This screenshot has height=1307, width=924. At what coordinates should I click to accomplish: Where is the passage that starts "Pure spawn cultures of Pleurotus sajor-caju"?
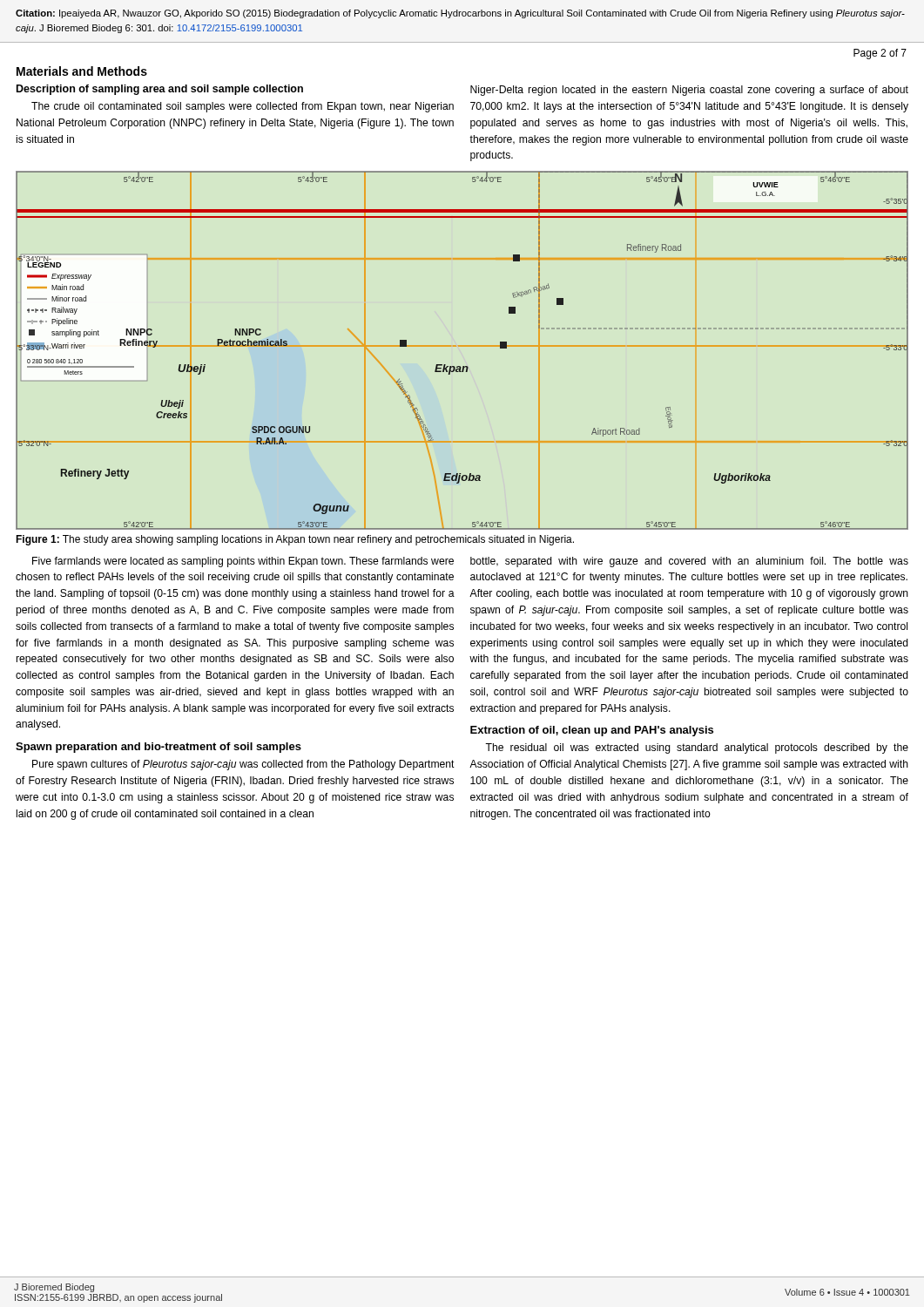point(235,789)
